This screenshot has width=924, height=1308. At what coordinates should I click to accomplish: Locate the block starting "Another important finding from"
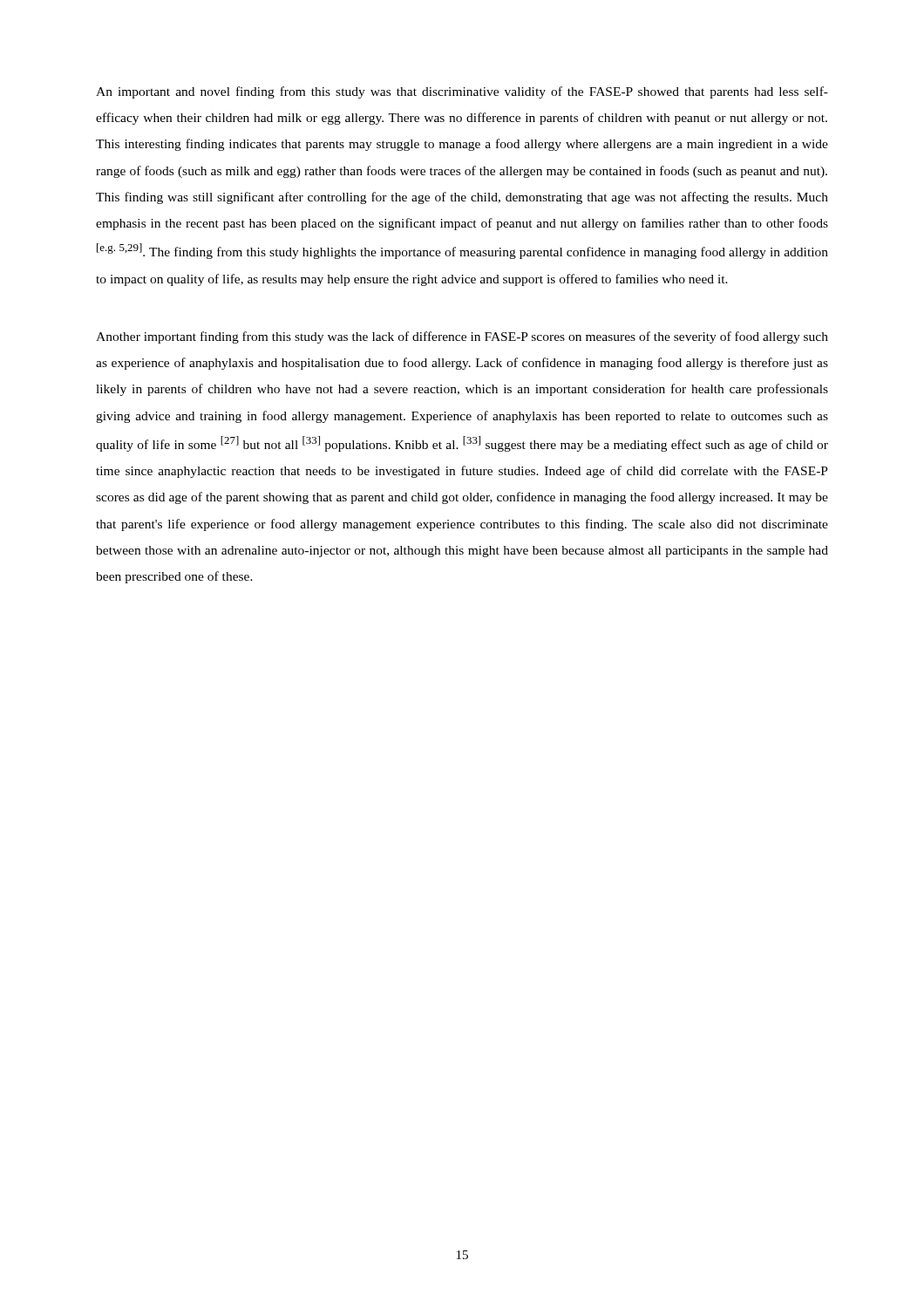pyautogui.click(x=462, y=456)
